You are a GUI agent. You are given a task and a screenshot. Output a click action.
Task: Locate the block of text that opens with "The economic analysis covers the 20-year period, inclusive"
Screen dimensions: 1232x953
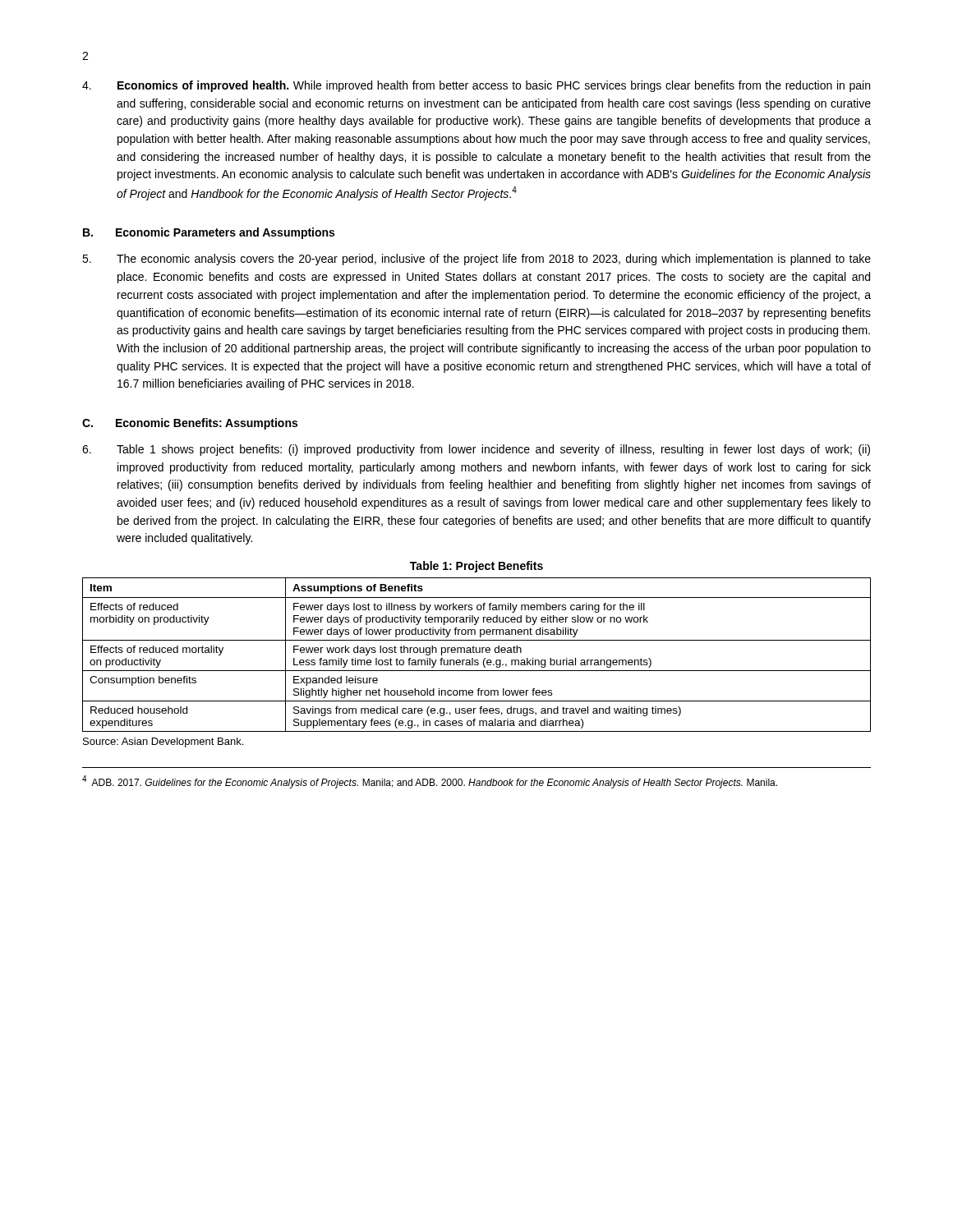coord(476,322)
